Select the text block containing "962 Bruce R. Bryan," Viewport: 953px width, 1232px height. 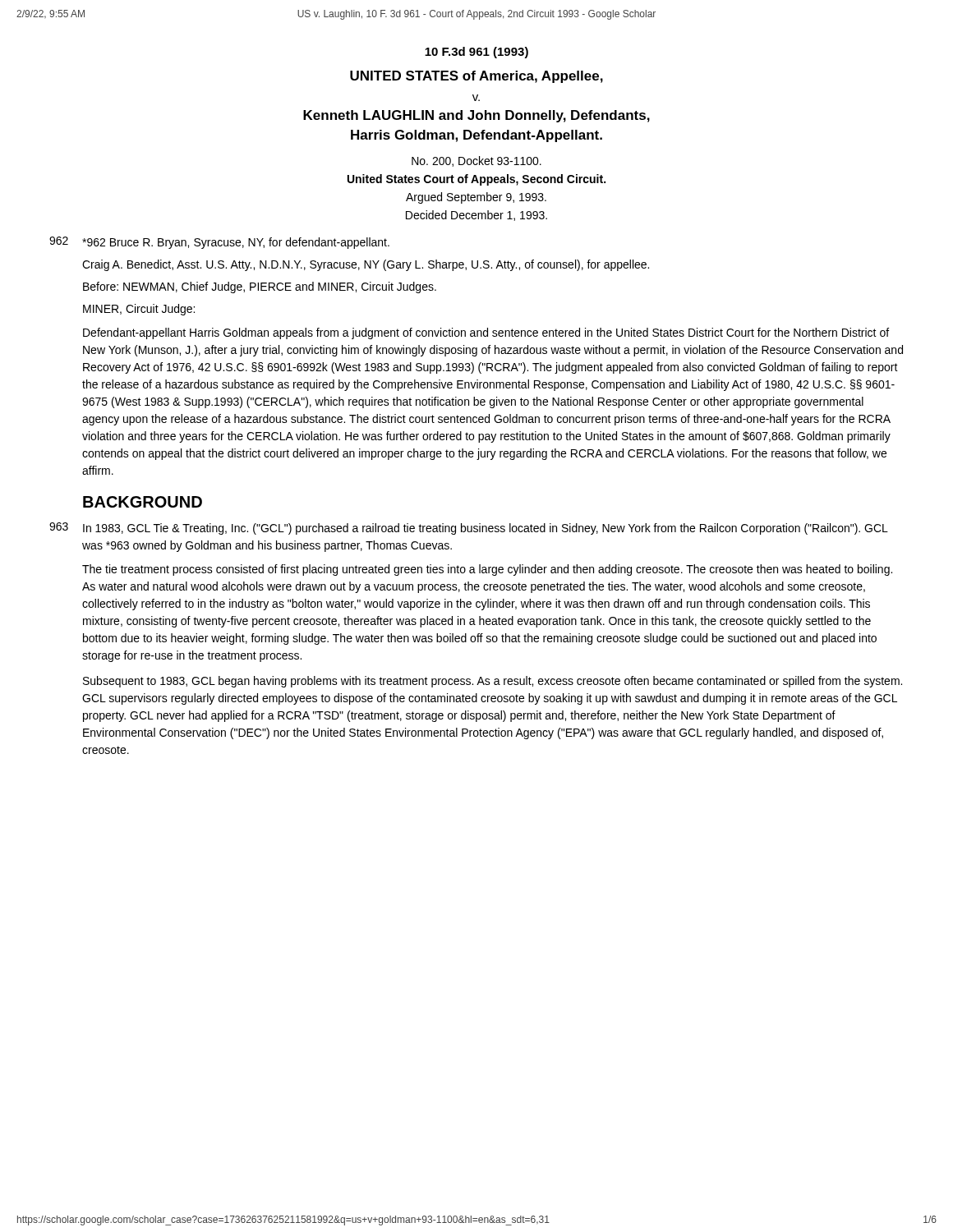tap(236, 243)
